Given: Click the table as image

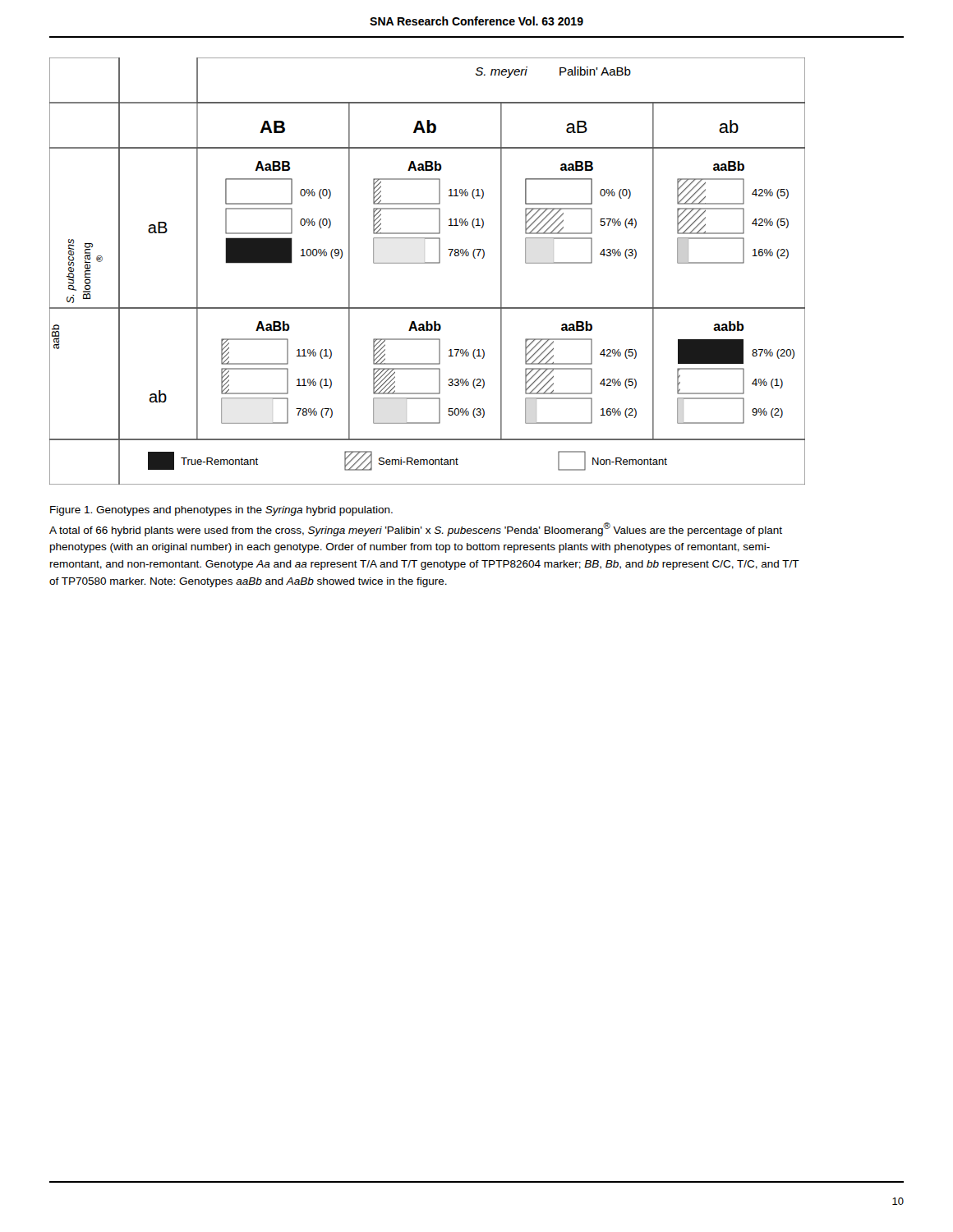Looking at the screenshot, I should click(x=427, y=271).
